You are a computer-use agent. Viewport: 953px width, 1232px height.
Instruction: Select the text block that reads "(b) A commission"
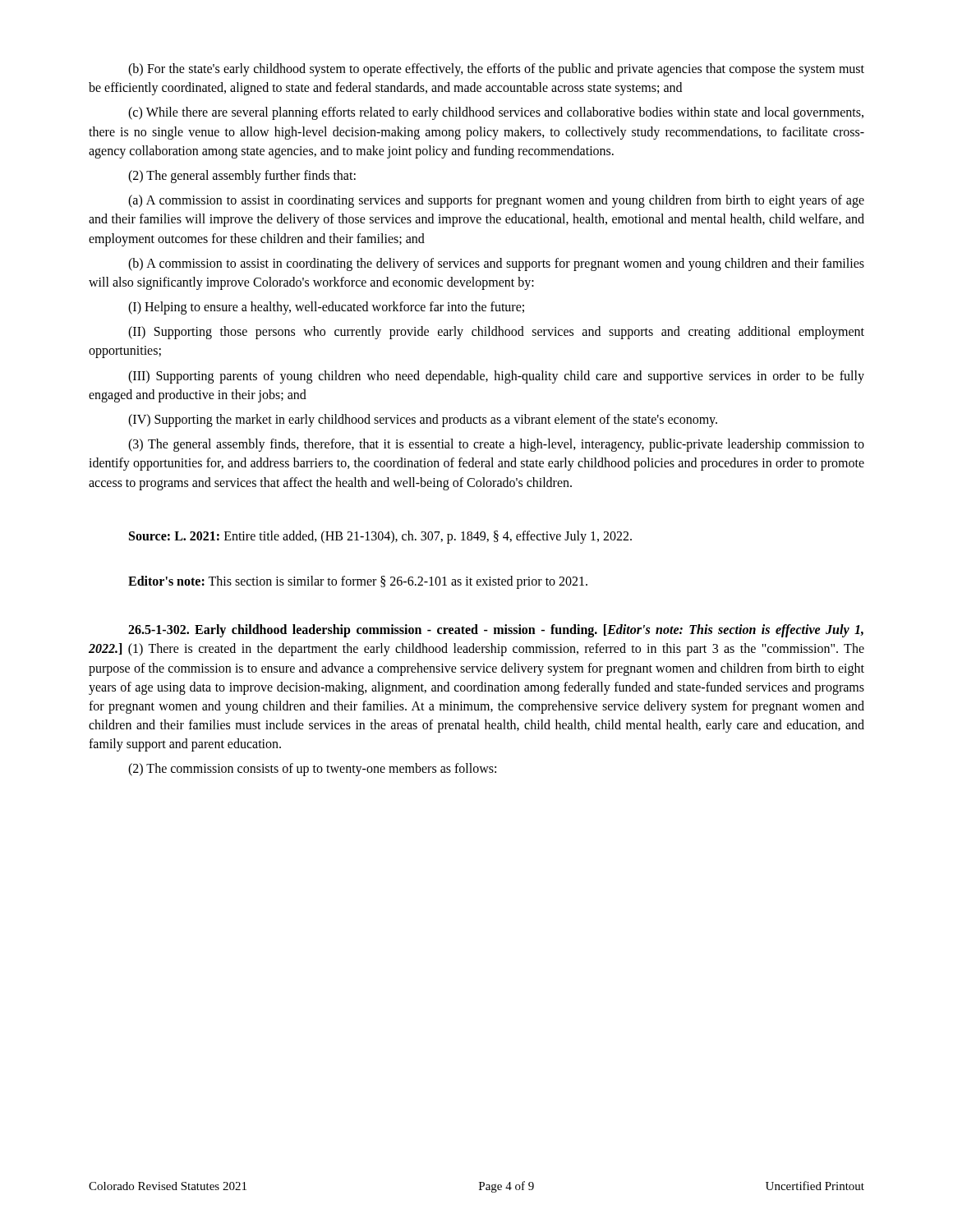pyautogui.click(x=476, y=273)
